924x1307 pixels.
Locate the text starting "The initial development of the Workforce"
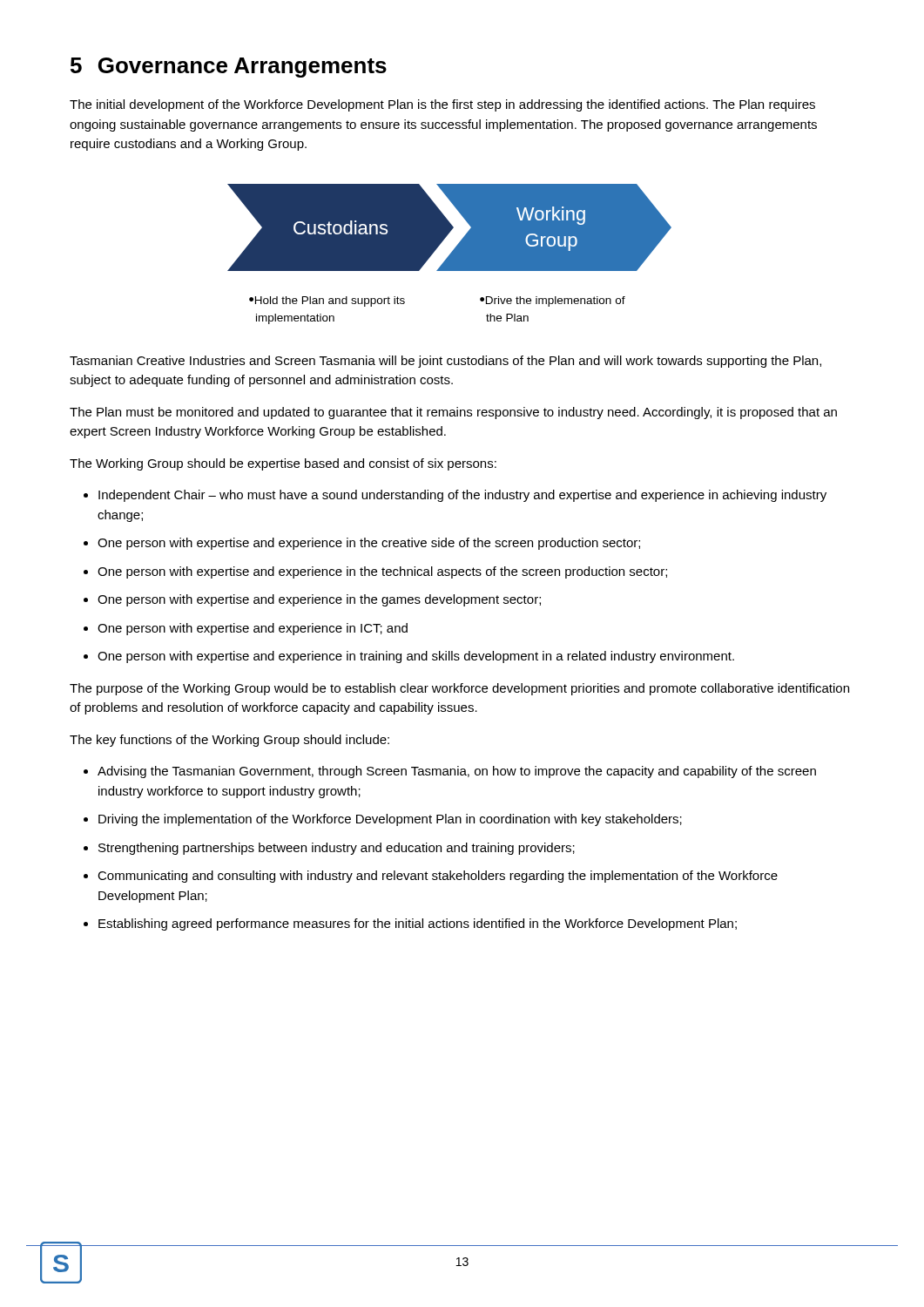pyautogui.click(x=444, y=124)
